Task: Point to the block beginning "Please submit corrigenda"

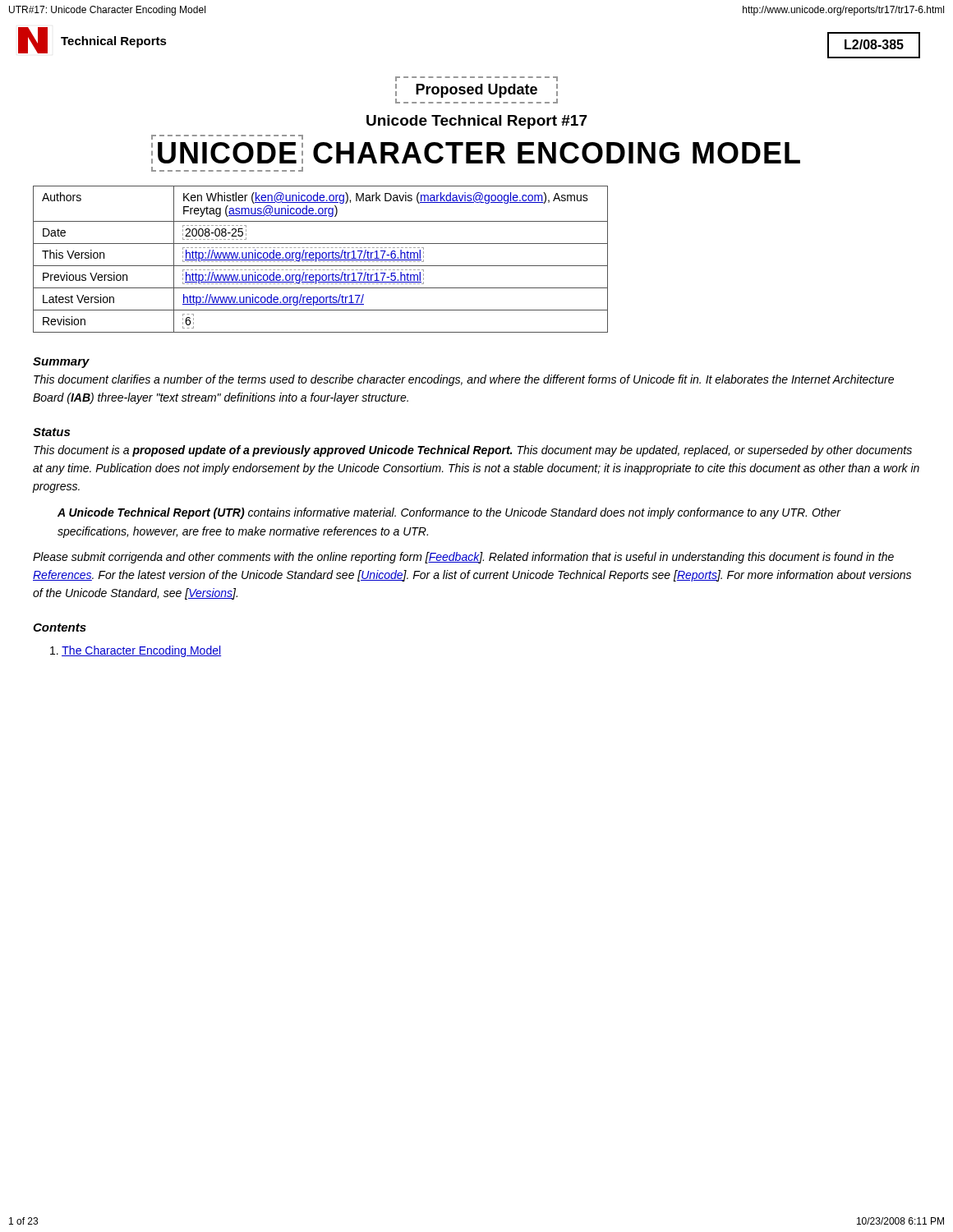Action: click(472, 575)
